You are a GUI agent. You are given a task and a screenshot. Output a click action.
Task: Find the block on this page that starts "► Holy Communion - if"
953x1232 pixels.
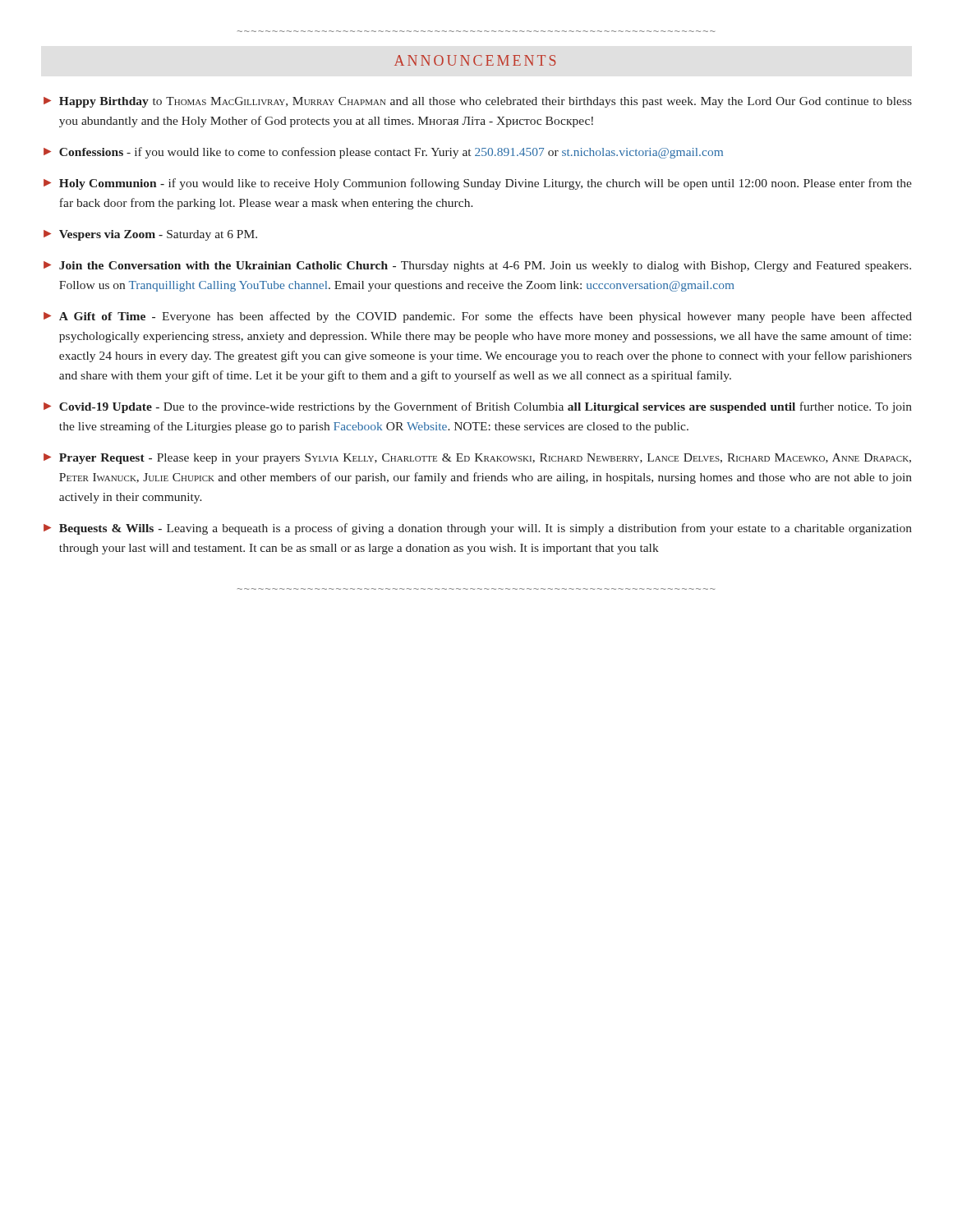[476, 193]
